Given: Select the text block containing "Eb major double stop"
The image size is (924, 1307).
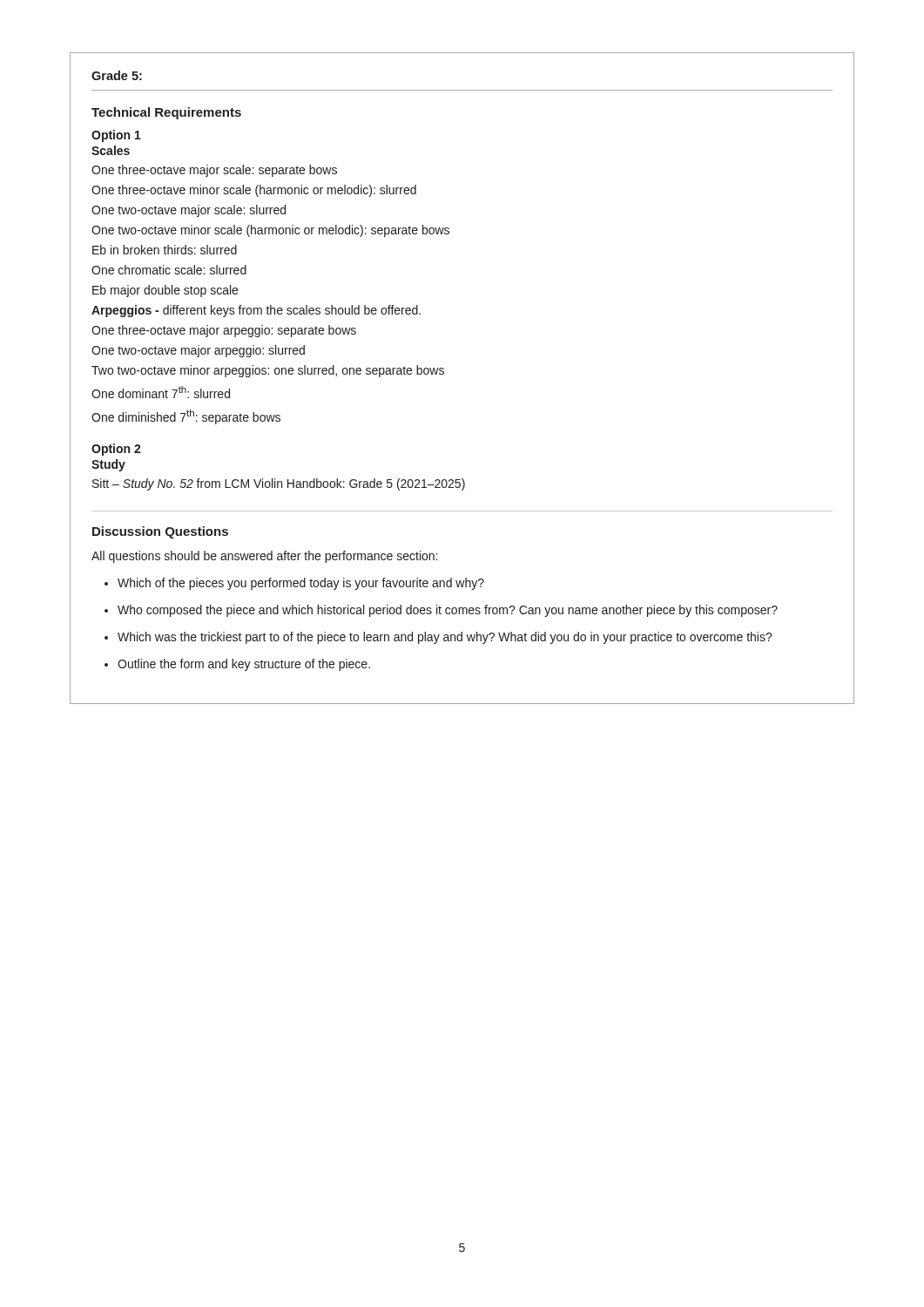Looking at the screenshot, I should [x=165, y=290].
